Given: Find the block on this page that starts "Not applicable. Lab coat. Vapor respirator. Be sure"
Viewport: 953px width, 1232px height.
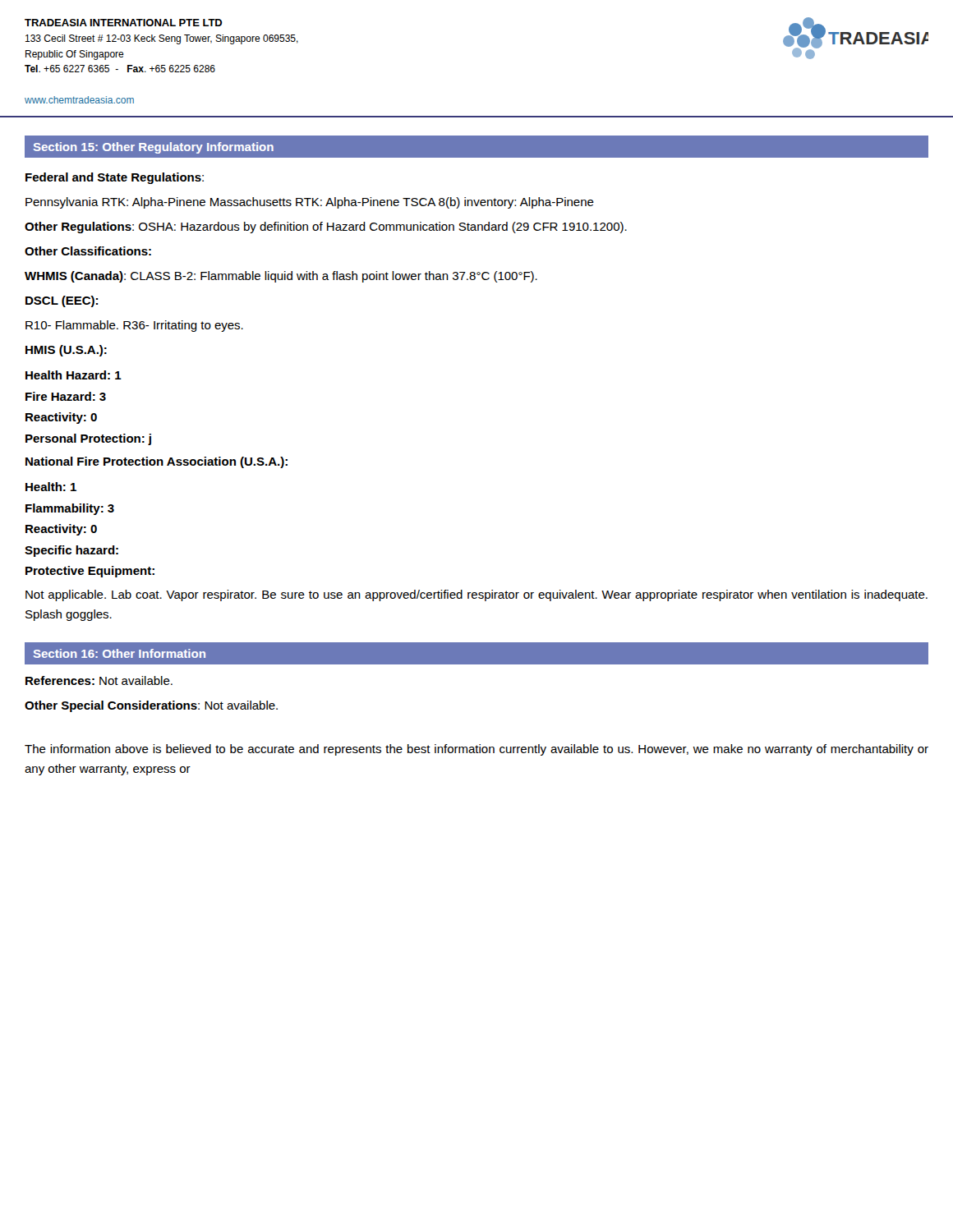Looking at the screenshot, I should pos(476,604).
